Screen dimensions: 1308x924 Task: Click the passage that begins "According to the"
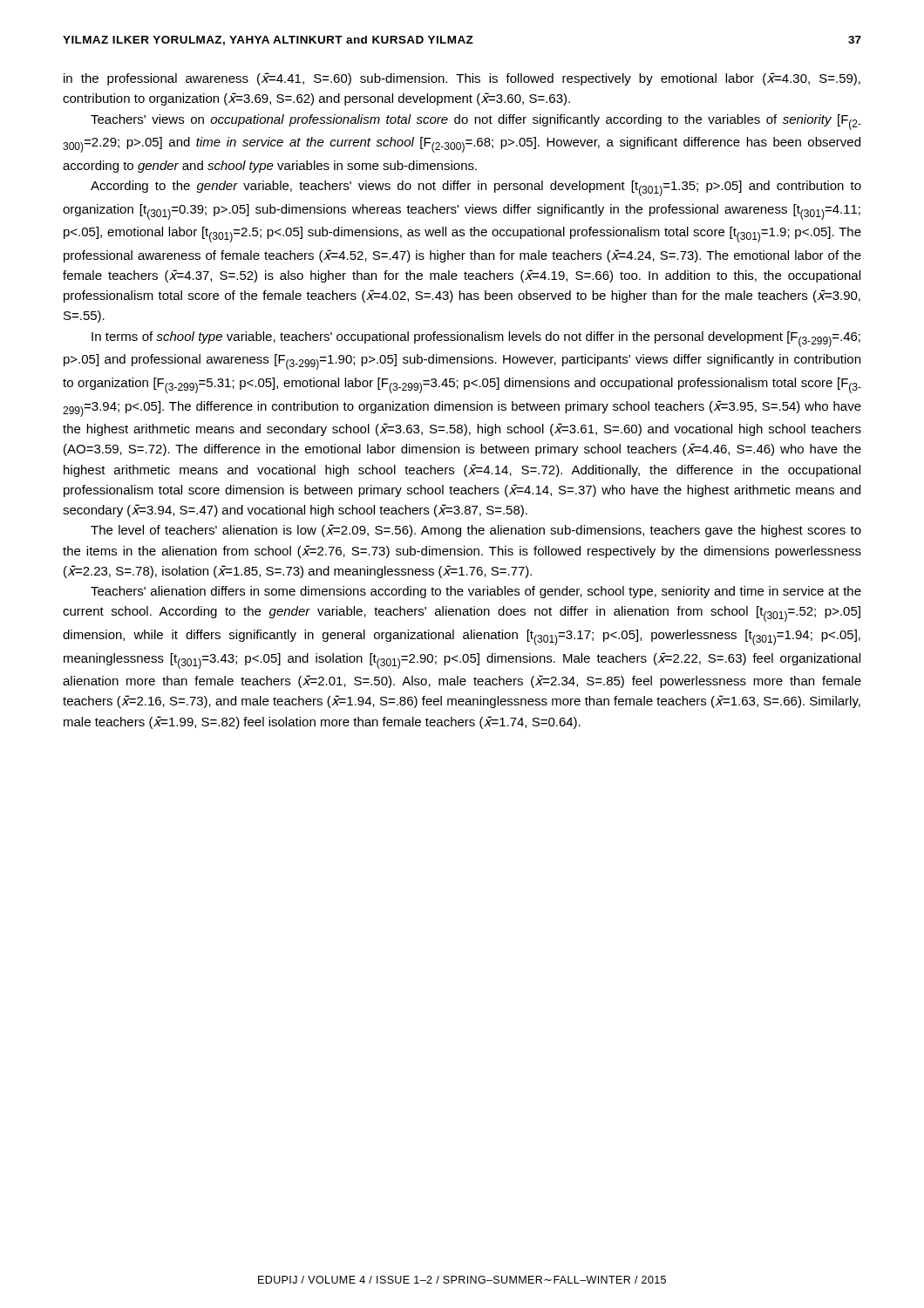462,251
